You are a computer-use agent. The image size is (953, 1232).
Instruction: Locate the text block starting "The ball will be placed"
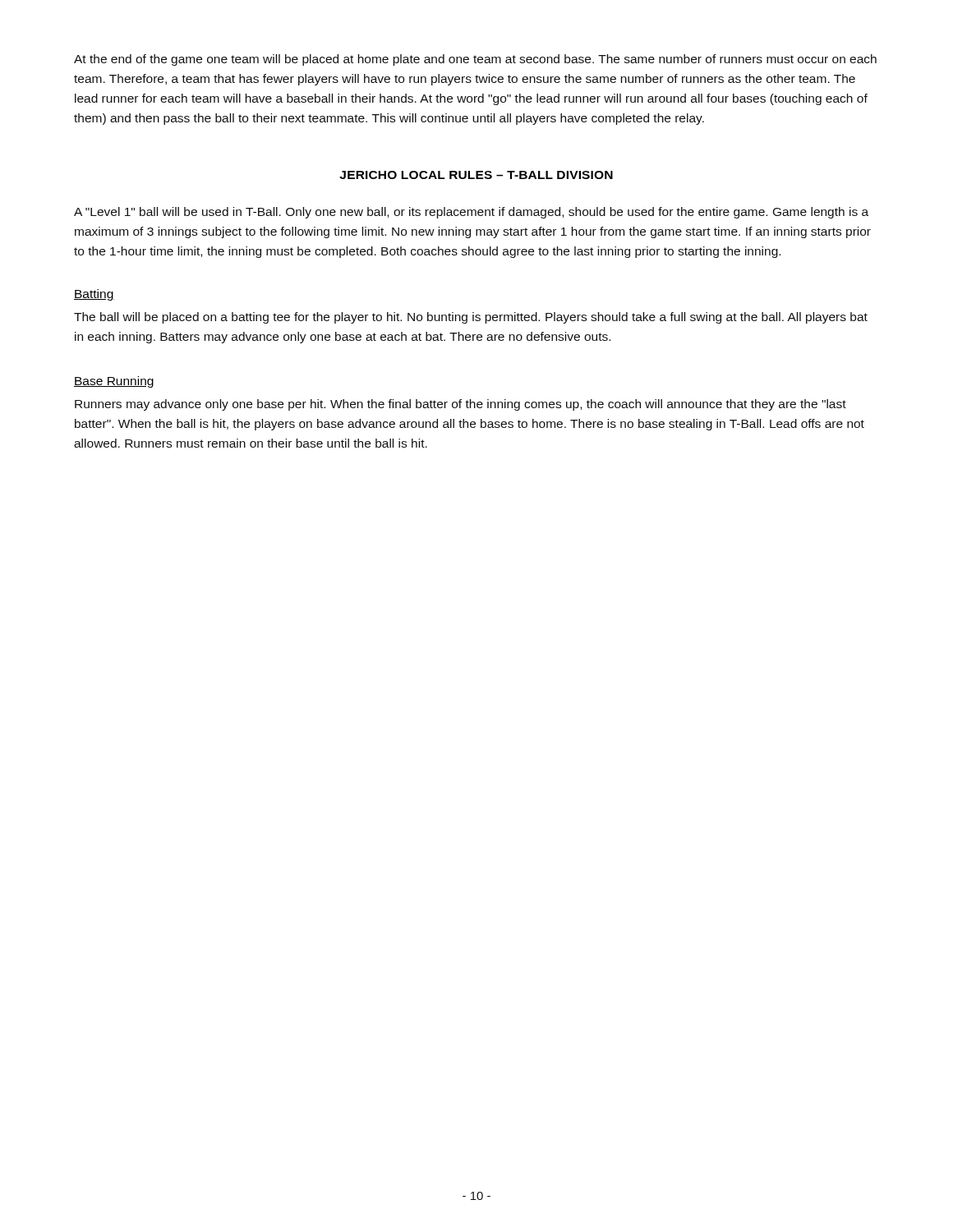pyautogui.click(x=471, y=327)
